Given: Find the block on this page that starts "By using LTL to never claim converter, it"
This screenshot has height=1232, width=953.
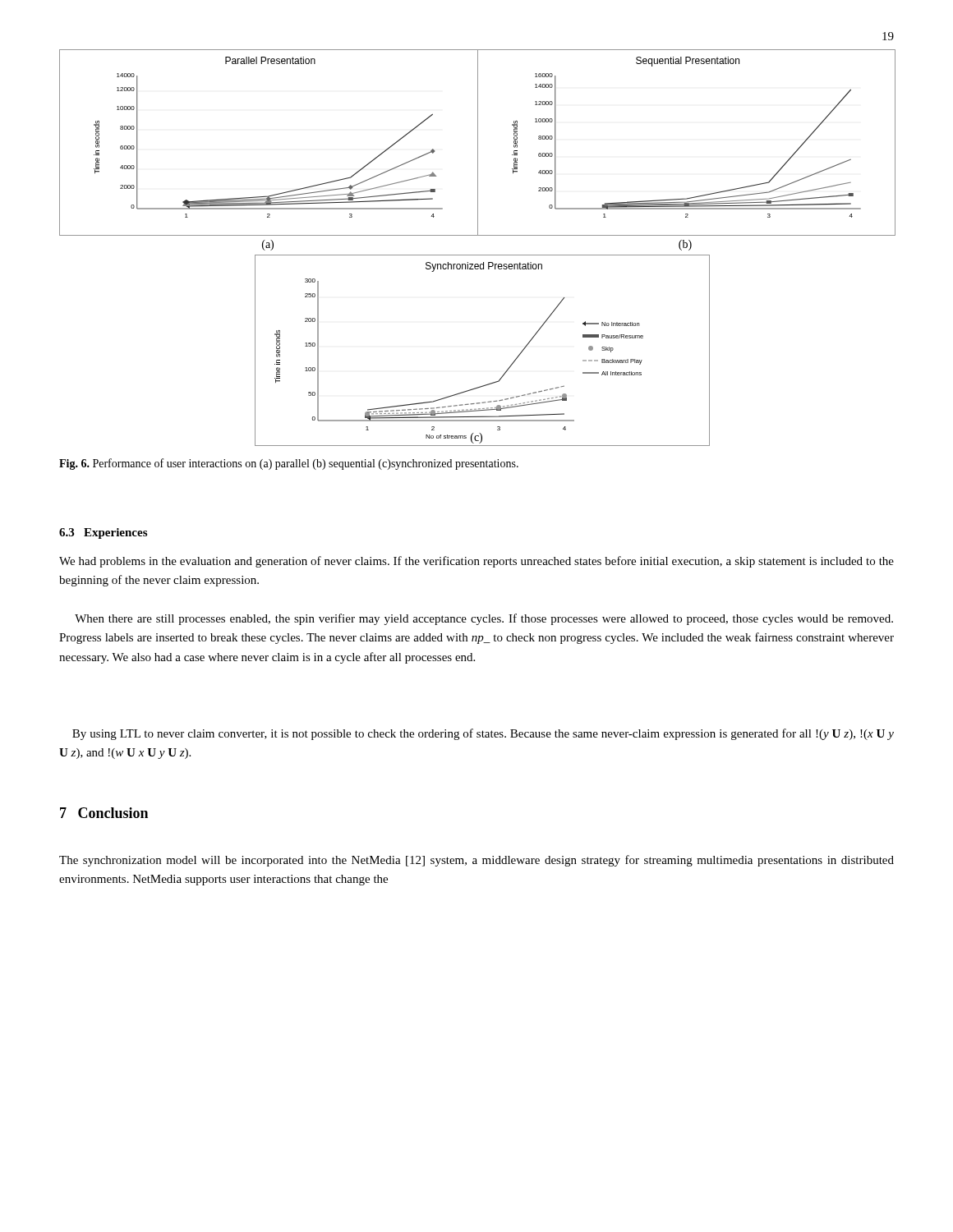Looking at the screenshot, I should point(476,743).
